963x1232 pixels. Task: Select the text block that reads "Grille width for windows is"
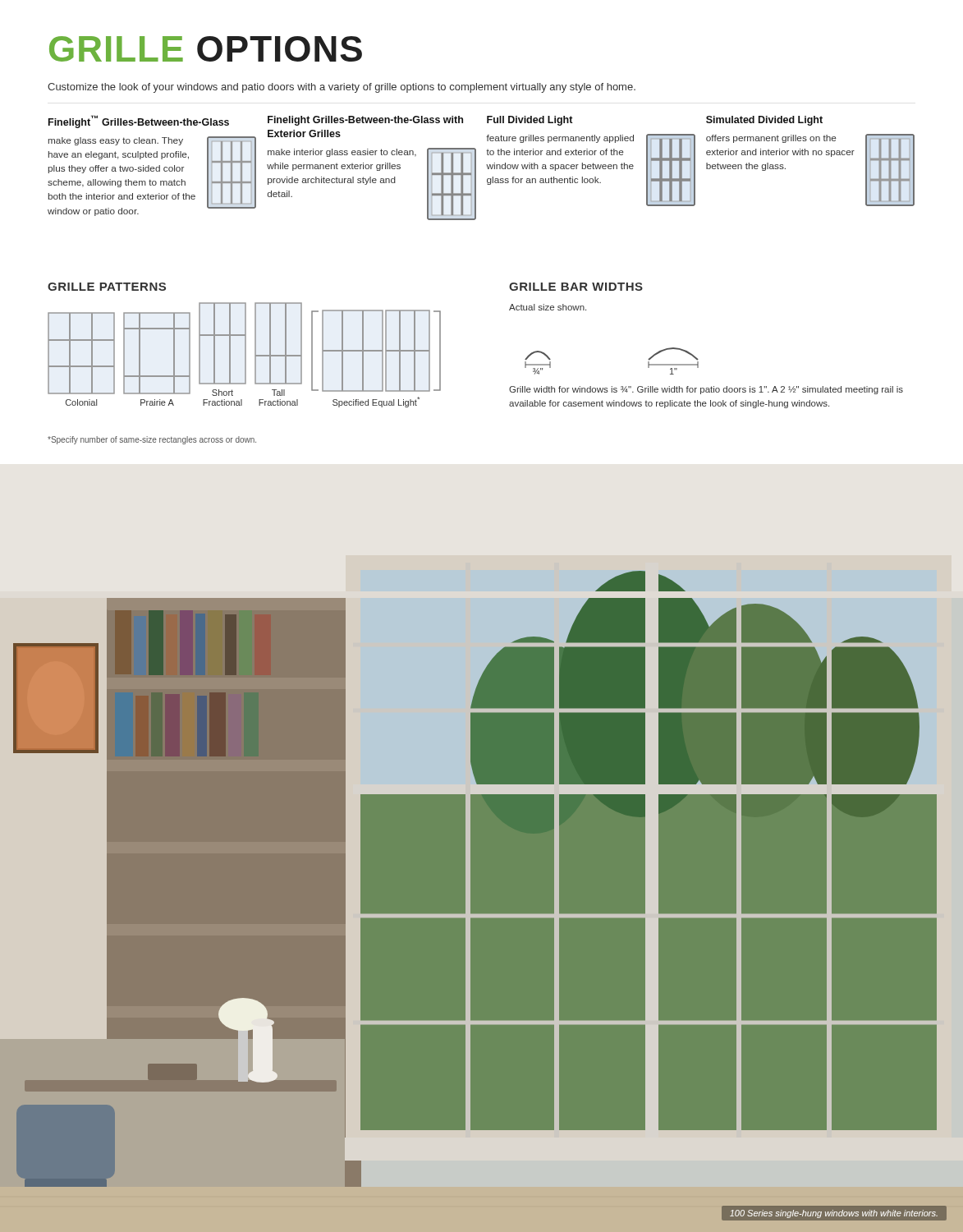pos(706,396)
